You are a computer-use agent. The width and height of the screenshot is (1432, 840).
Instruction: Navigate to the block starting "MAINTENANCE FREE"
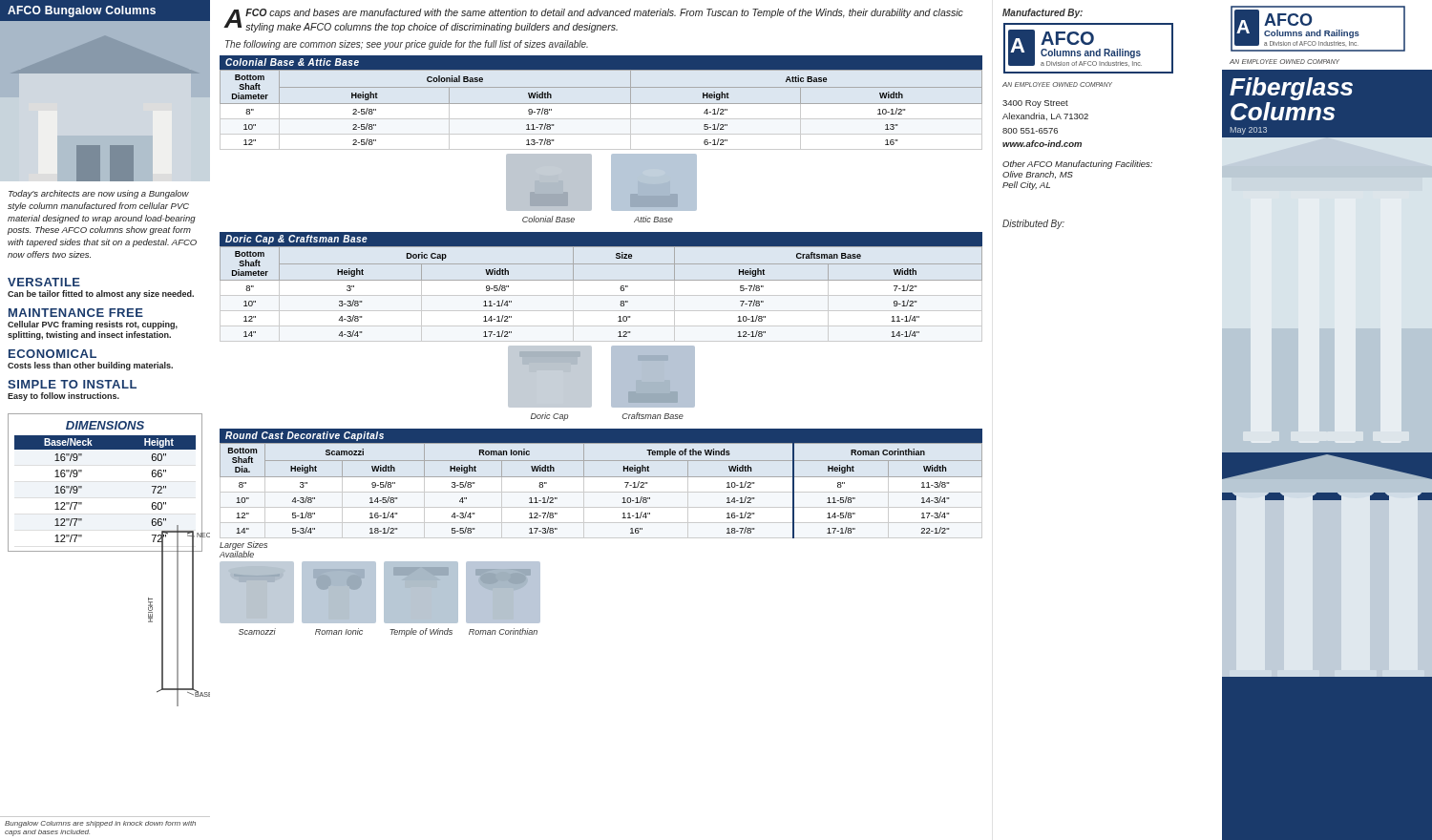(76, 312)
